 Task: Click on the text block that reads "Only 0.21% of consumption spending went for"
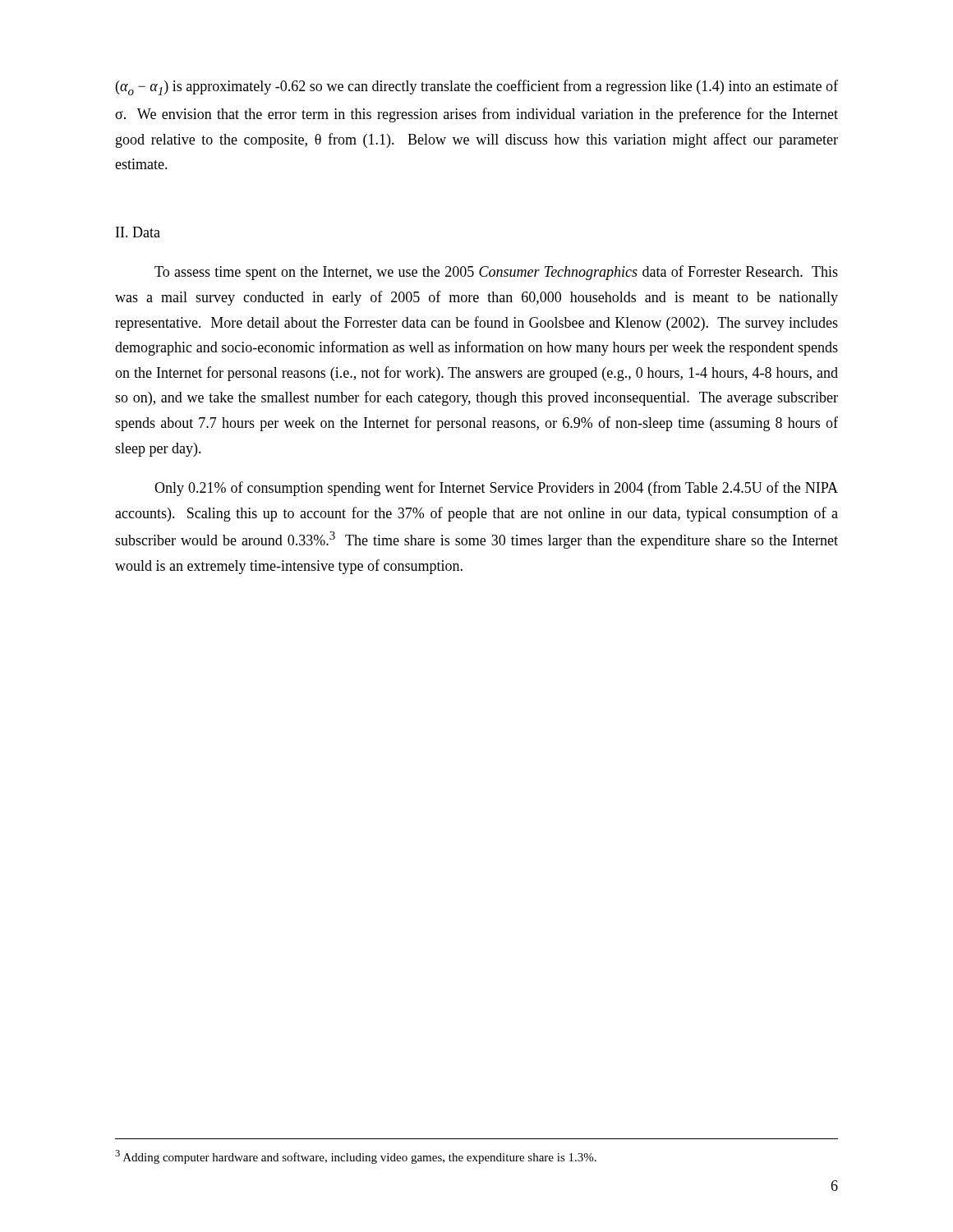[x=476, y=527]
